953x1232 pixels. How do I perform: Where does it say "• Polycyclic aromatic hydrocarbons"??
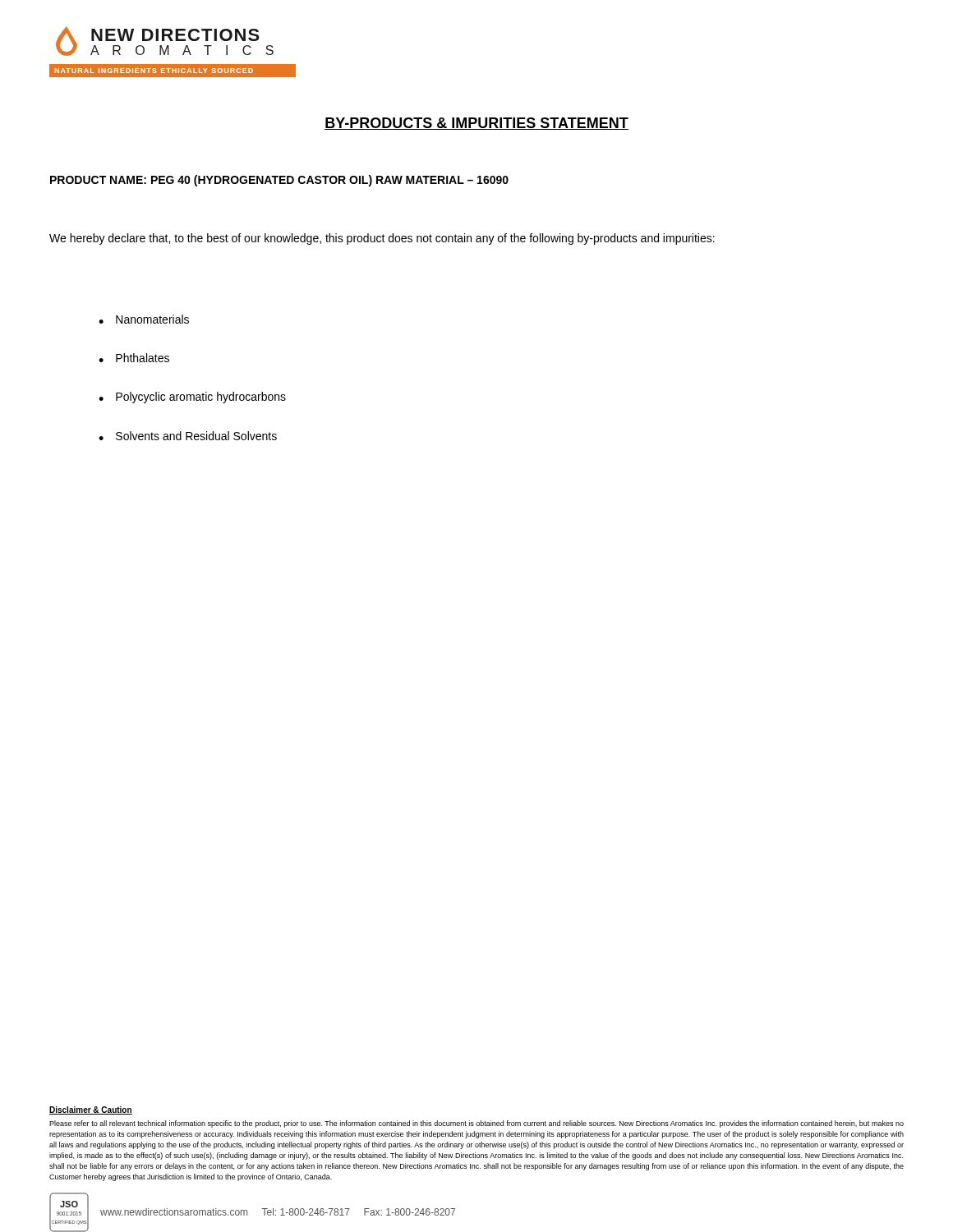click(192, 400)
